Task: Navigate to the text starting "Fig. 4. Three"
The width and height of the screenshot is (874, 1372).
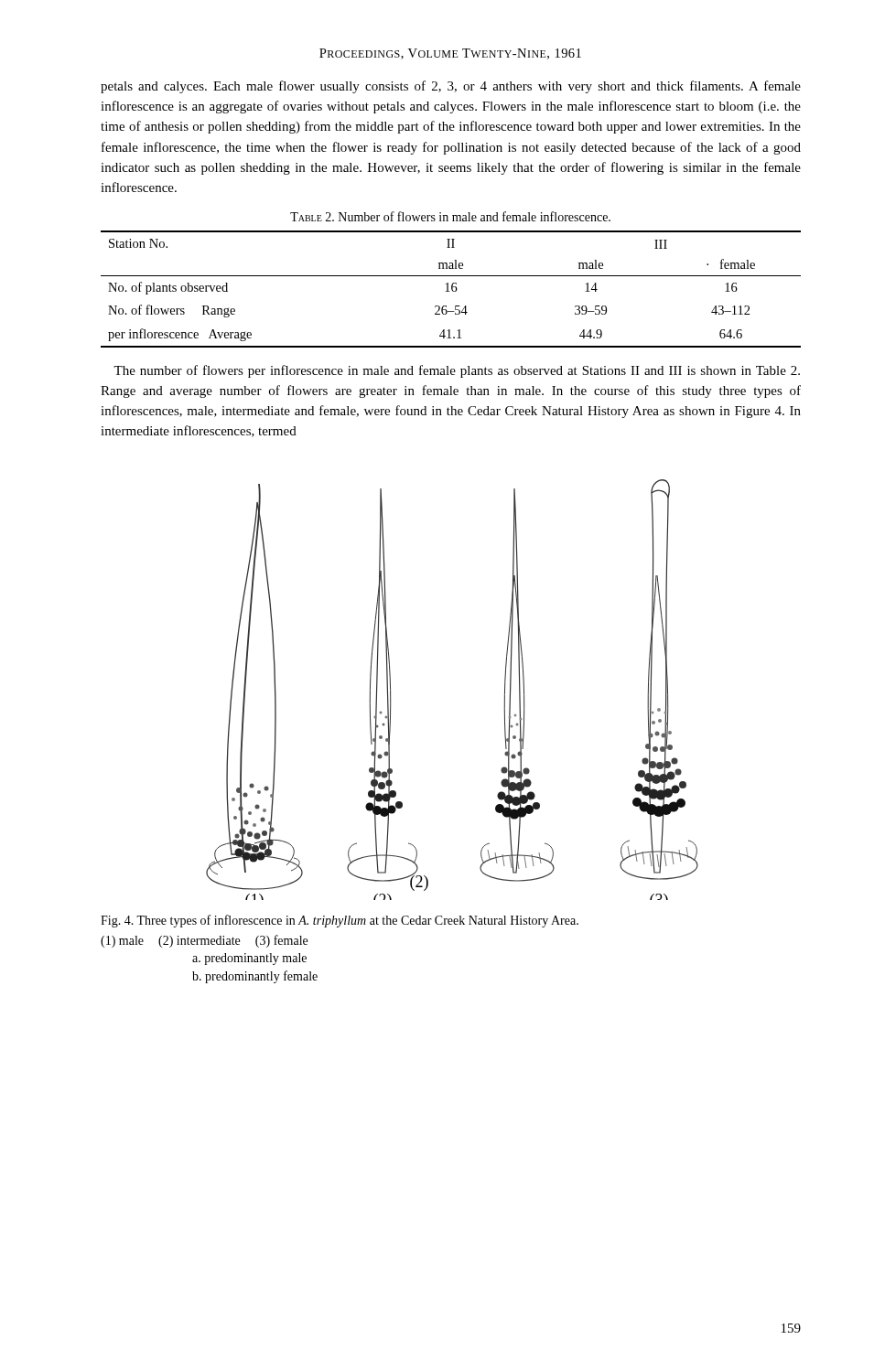Action: pos(340,921)
